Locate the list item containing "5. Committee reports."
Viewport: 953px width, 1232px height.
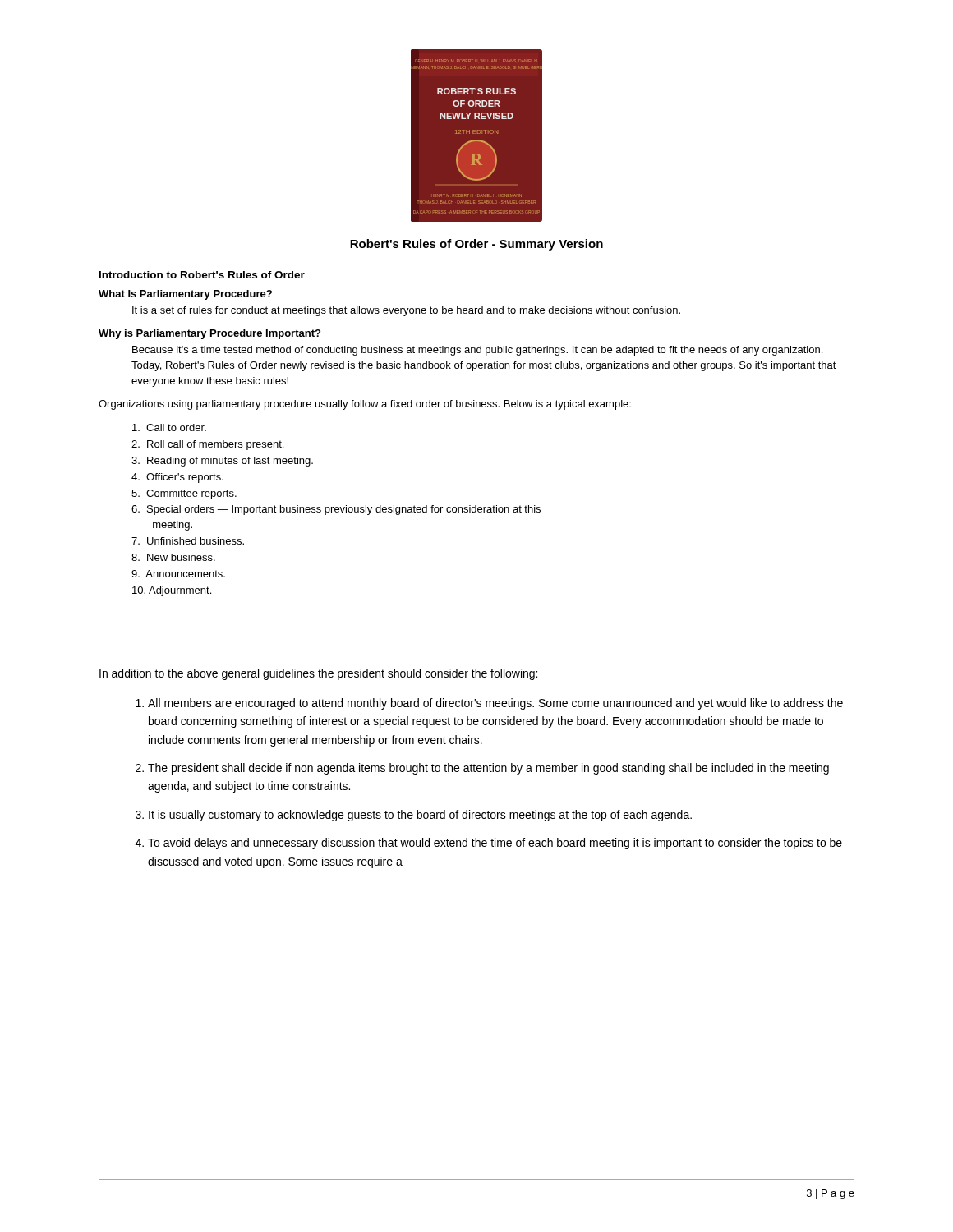[184, 493]
